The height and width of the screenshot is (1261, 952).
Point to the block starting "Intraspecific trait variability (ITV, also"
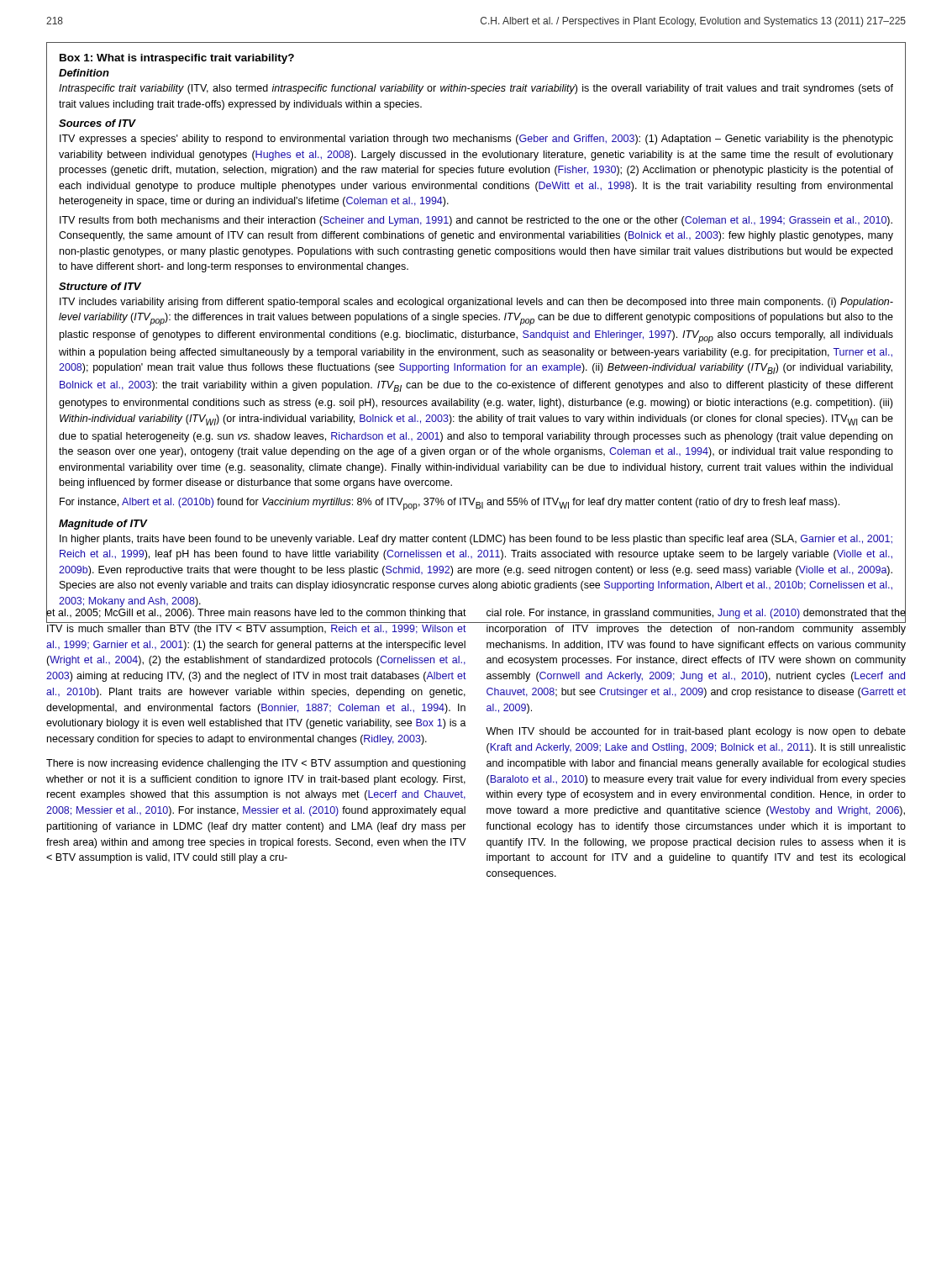tap(476, 96)
